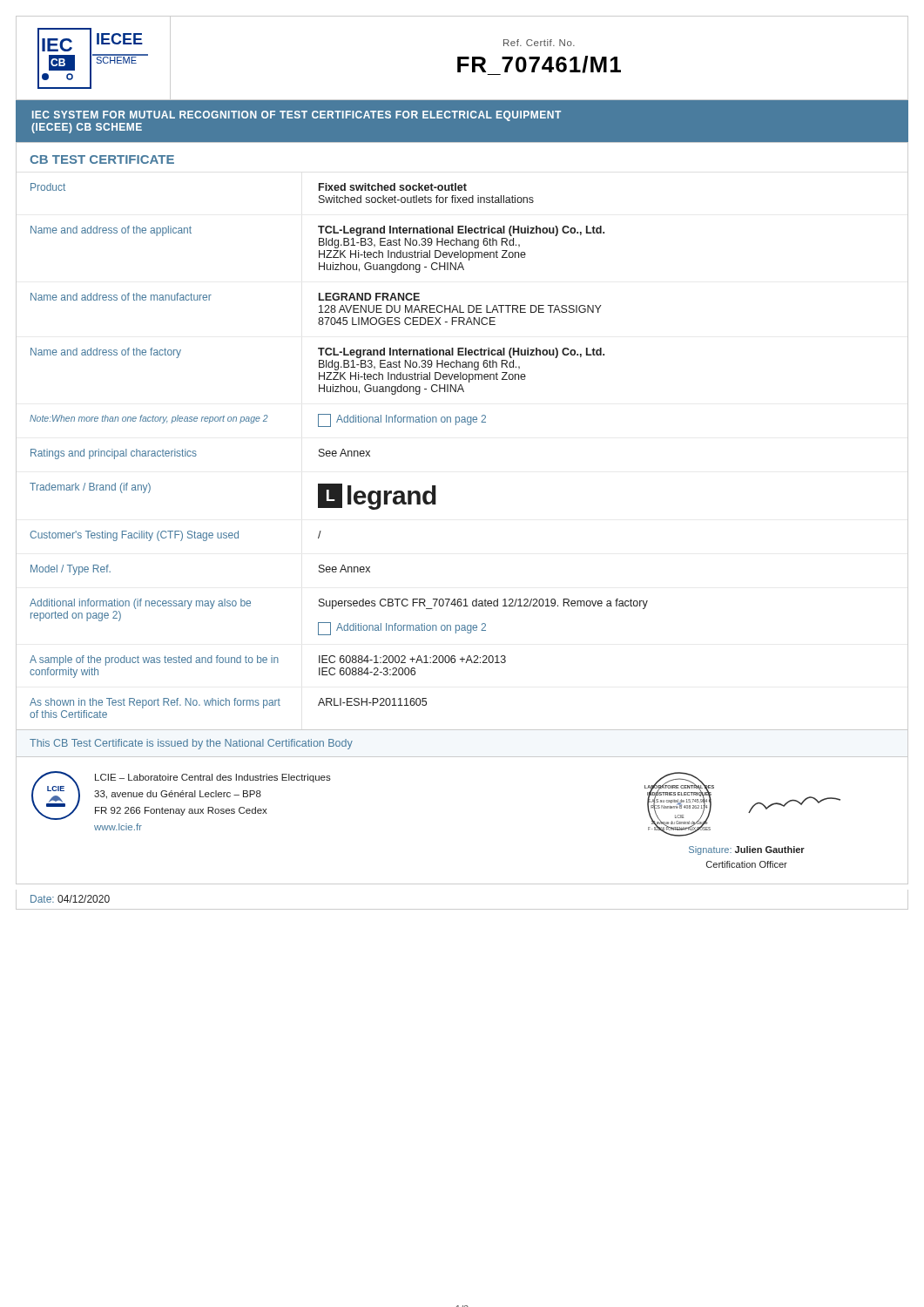Select the table that reads "Ratings and principal"
924x1307 pixels.
coord(462,455)
